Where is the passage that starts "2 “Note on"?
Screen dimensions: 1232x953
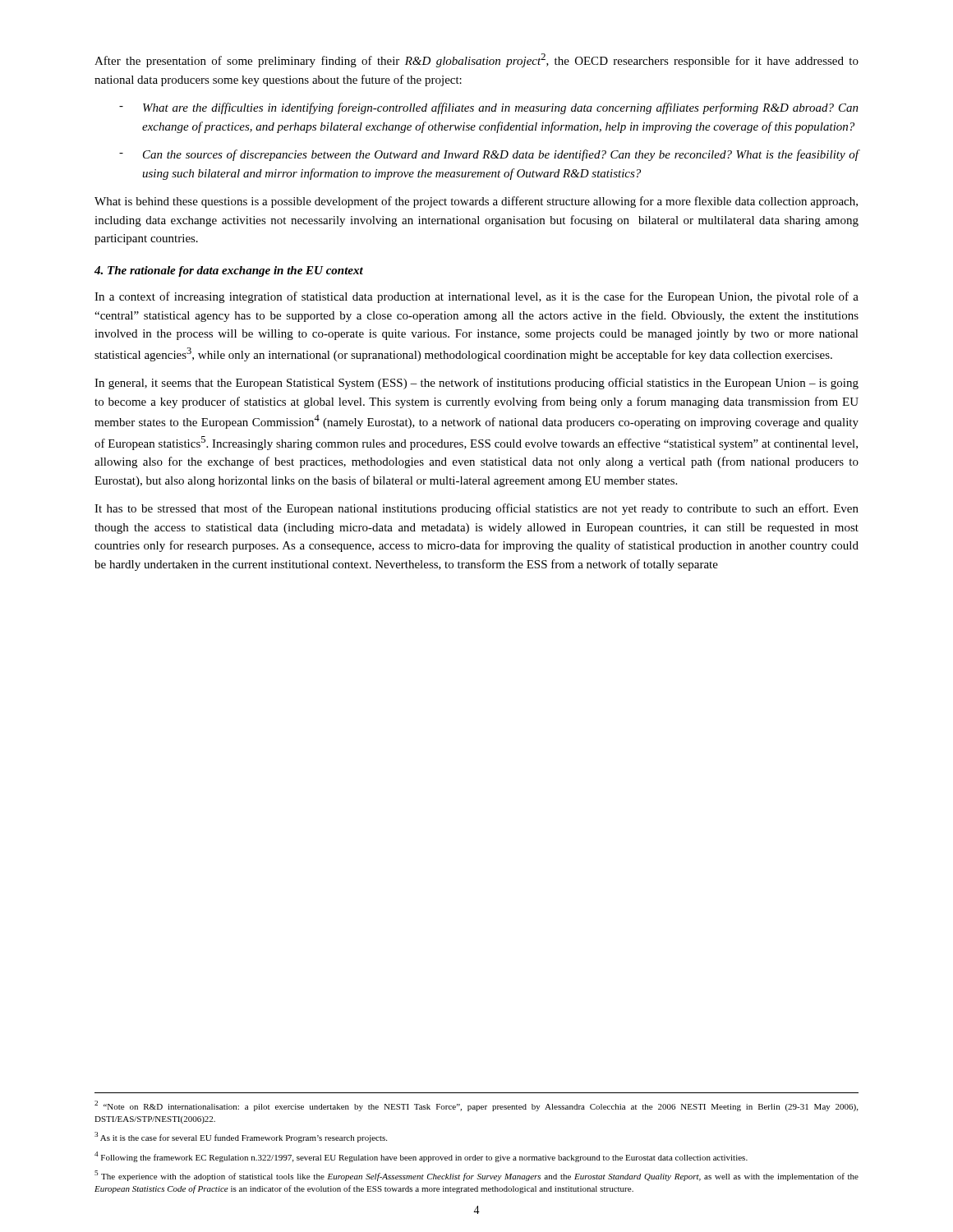[x=476, y=1111]
